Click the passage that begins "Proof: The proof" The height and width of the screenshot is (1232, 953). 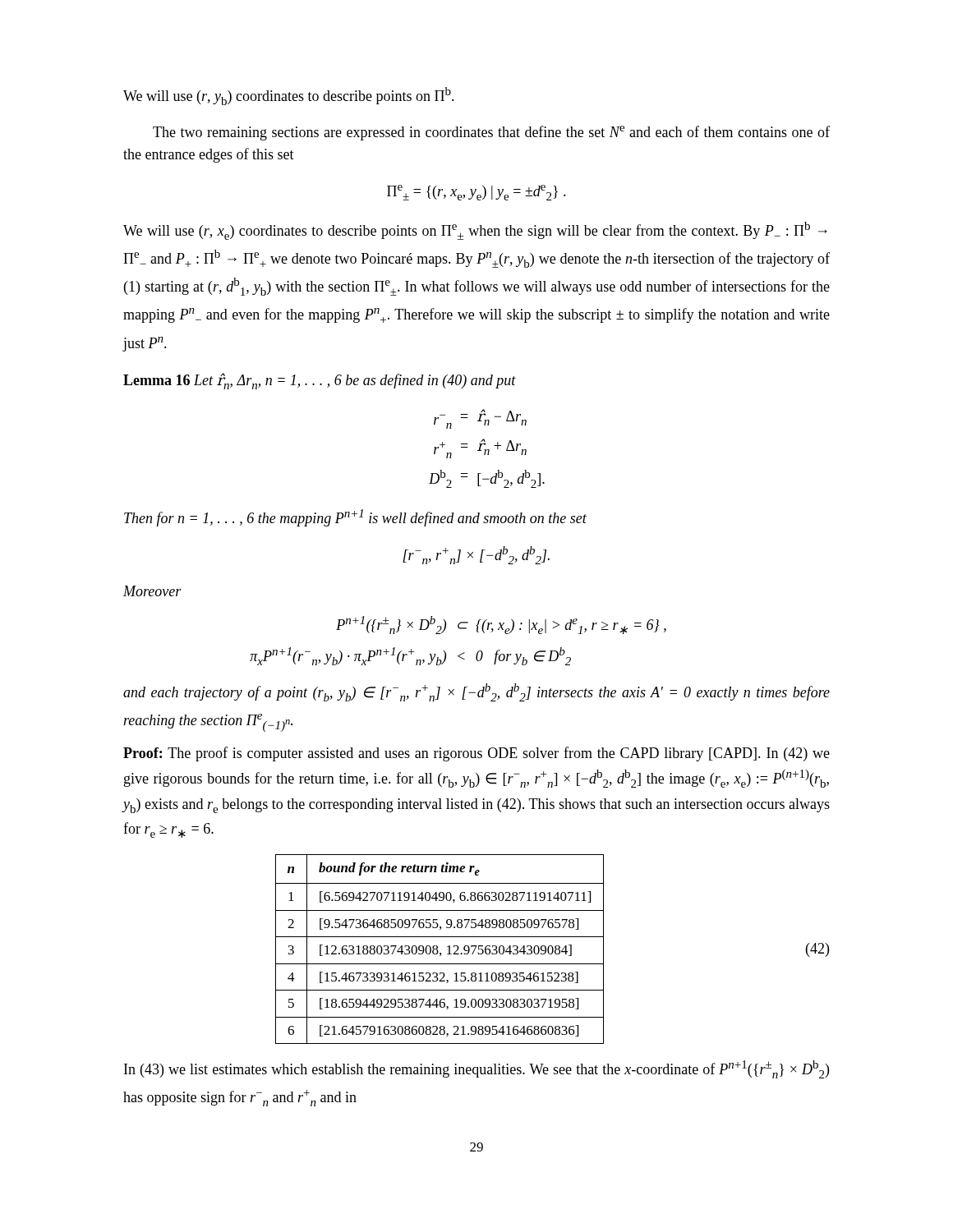[x=476, y=793]
